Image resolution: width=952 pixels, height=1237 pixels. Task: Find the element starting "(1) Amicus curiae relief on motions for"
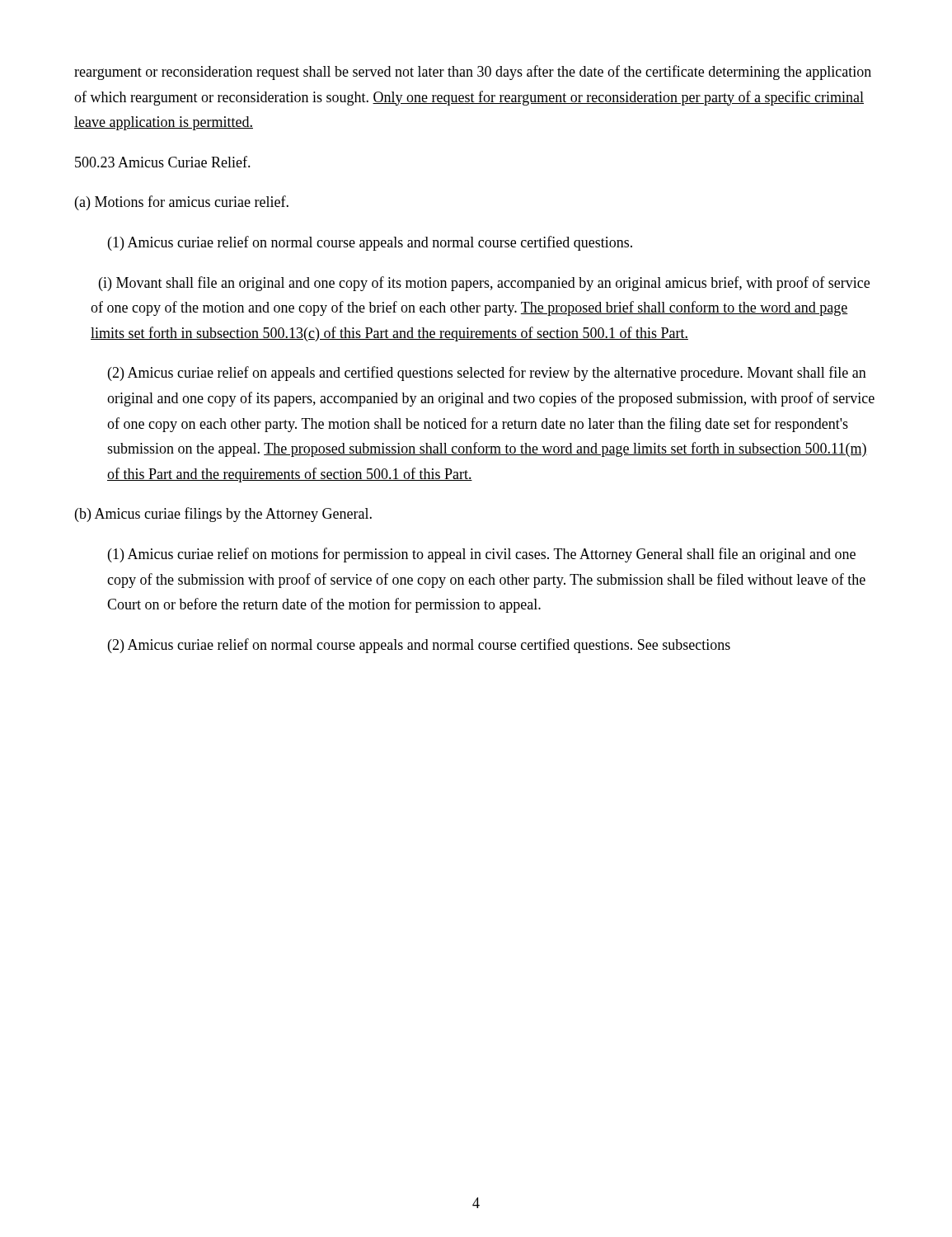coord(486,579)
